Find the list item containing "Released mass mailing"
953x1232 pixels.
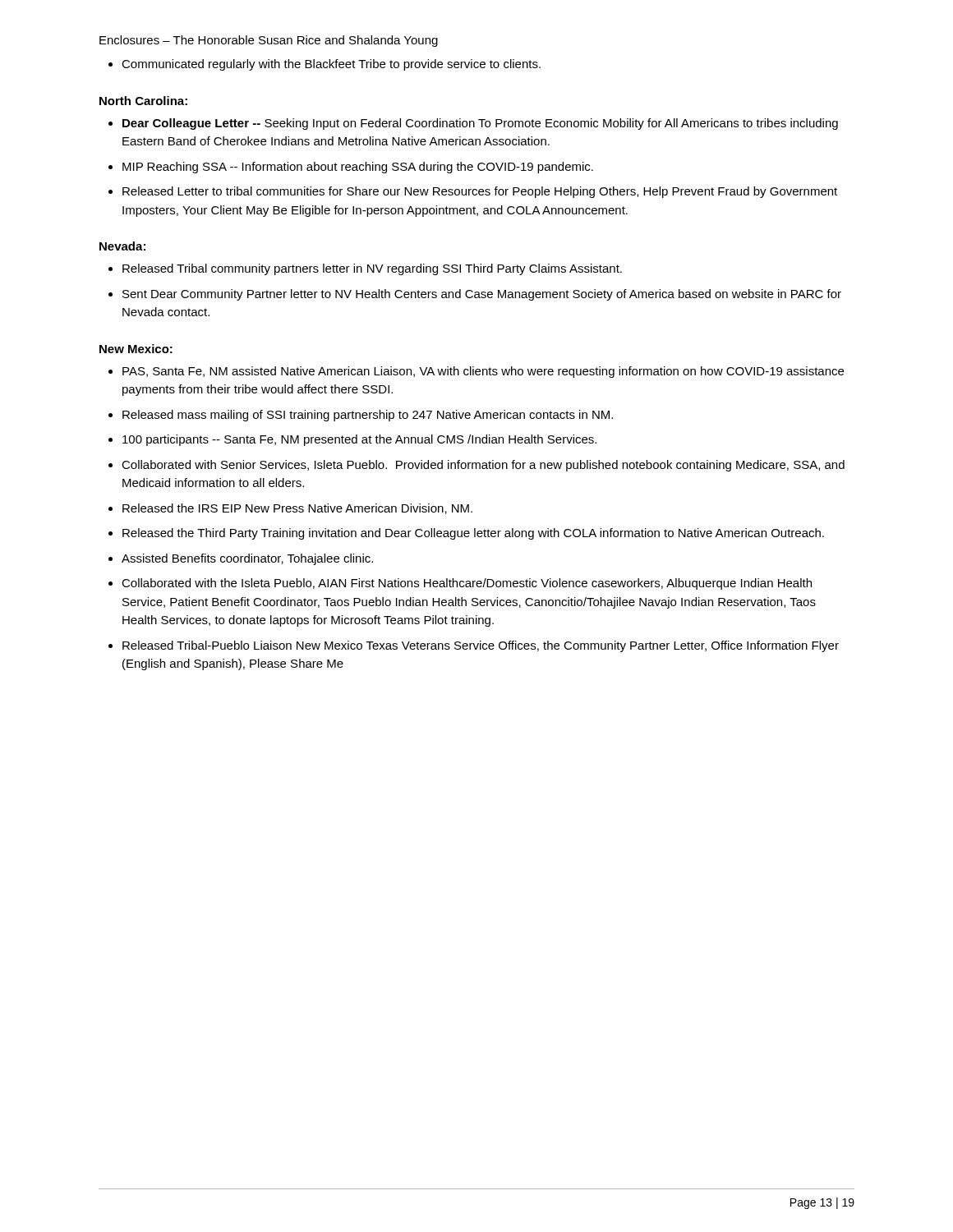tap(368, 414)
